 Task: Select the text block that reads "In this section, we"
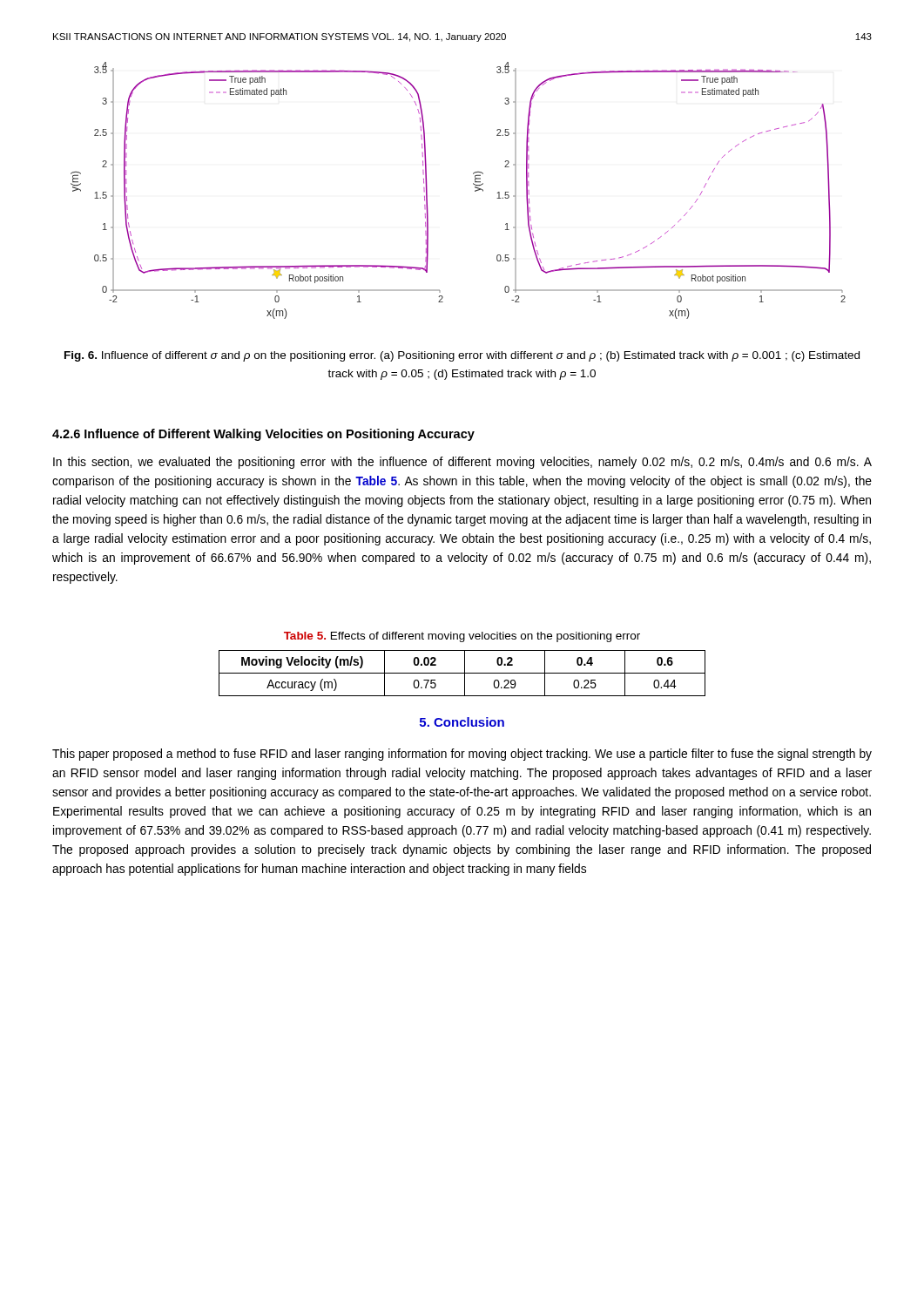click(x=462, y=520)
